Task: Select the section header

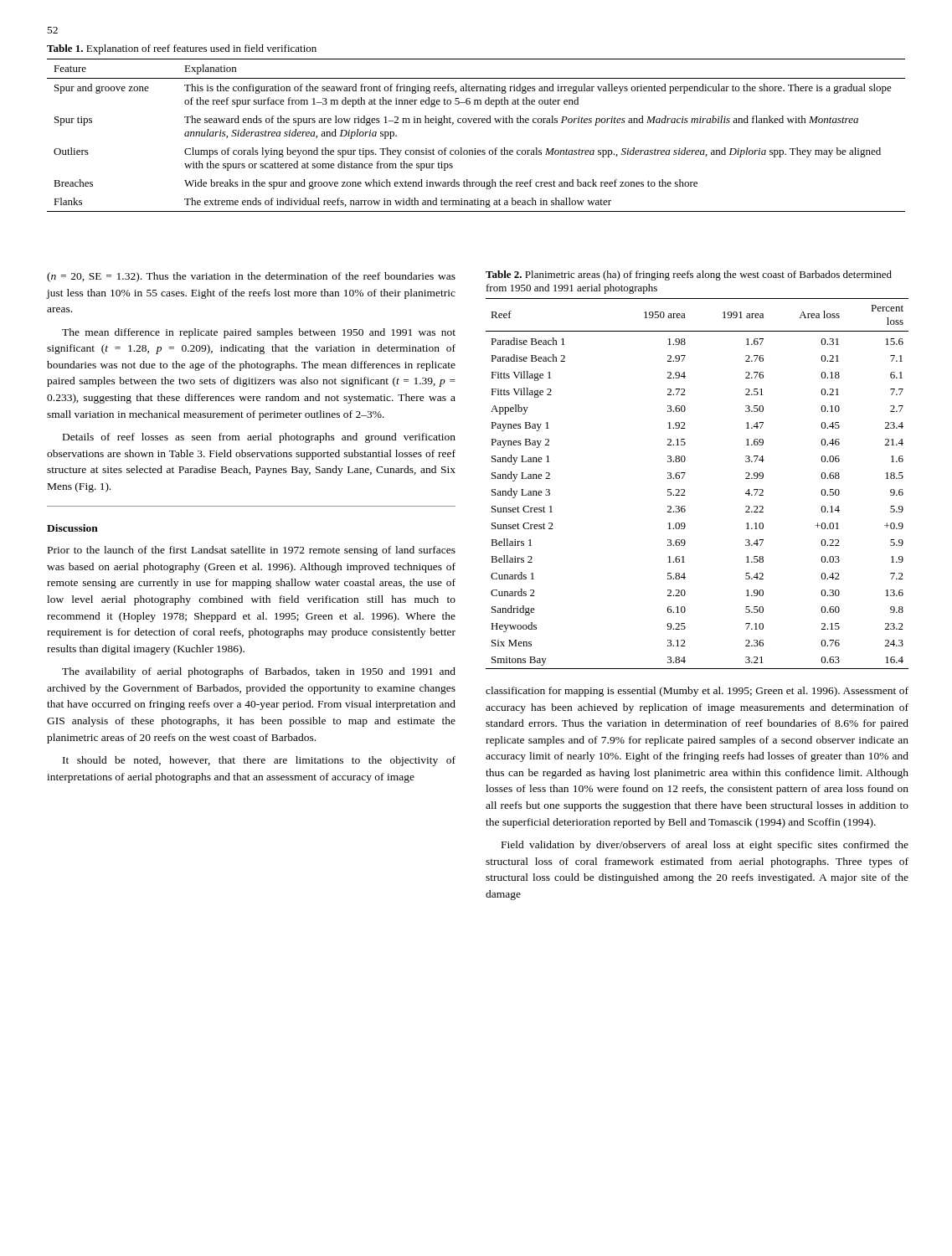Action: [72, 528]
